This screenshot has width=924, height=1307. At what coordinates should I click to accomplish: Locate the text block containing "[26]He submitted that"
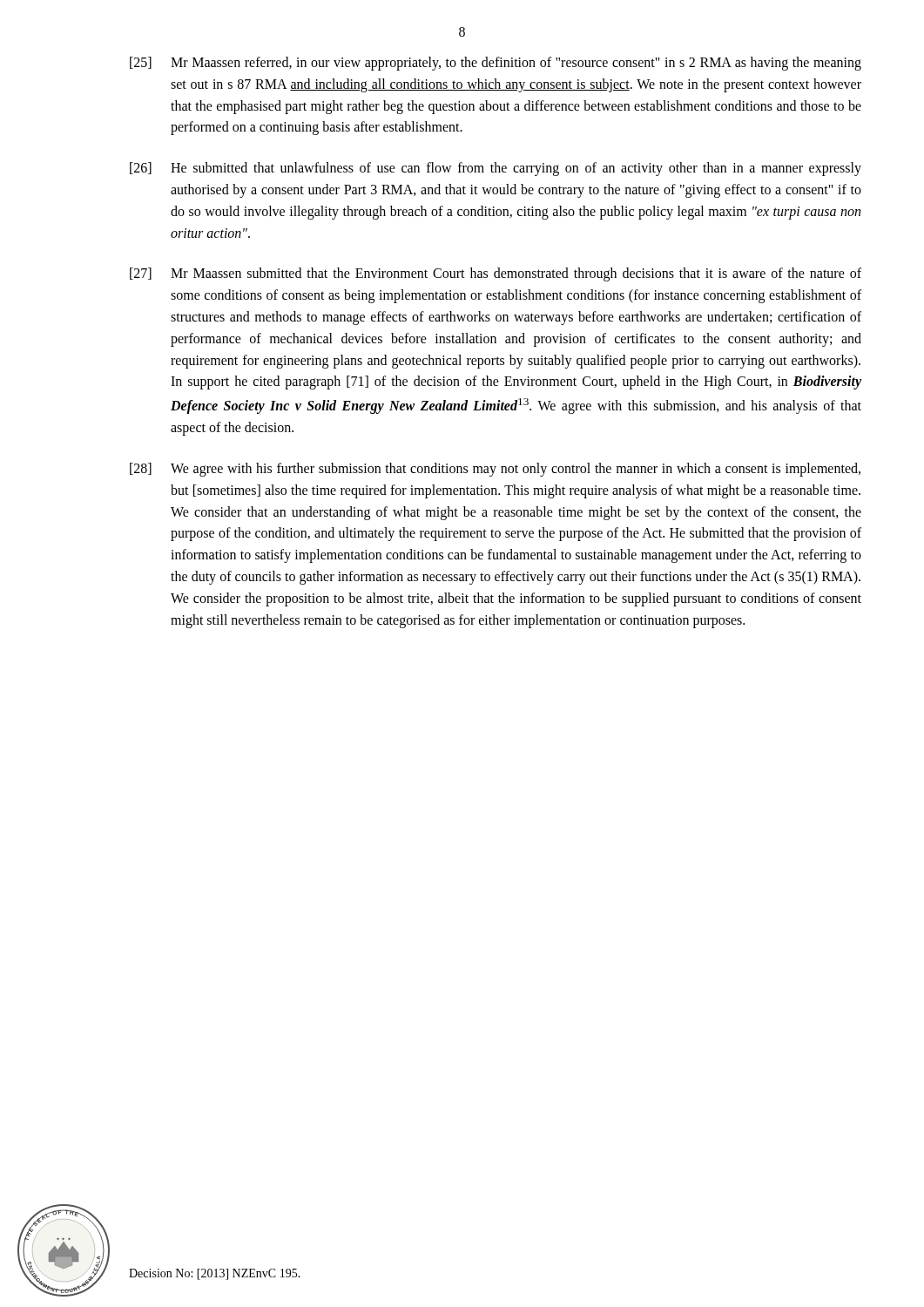point(495,201)
